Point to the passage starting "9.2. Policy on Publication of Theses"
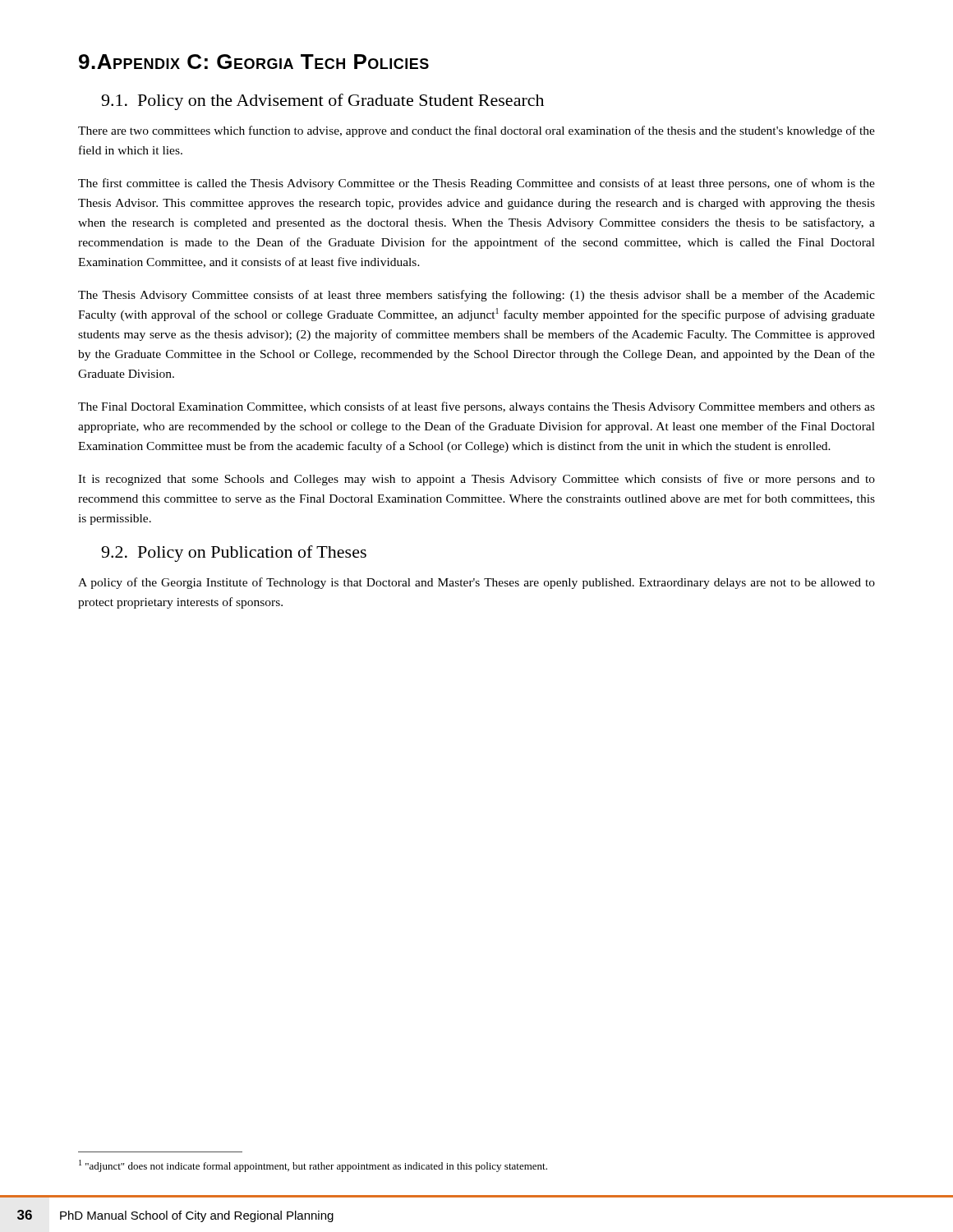Screen dimensions: 1232x953 [x=234, y=554]
